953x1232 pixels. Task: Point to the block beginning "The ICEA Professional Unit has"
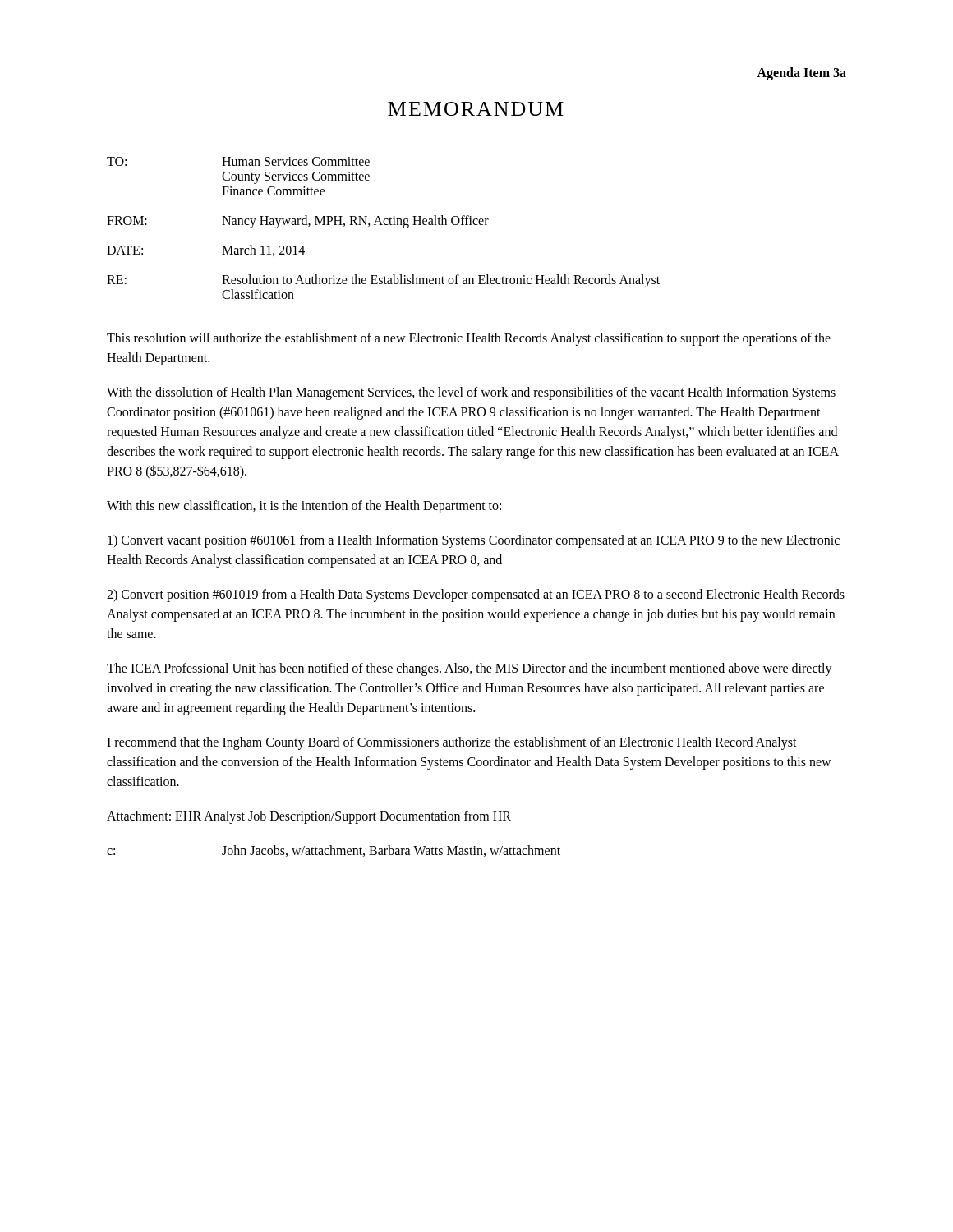[469, 688]
